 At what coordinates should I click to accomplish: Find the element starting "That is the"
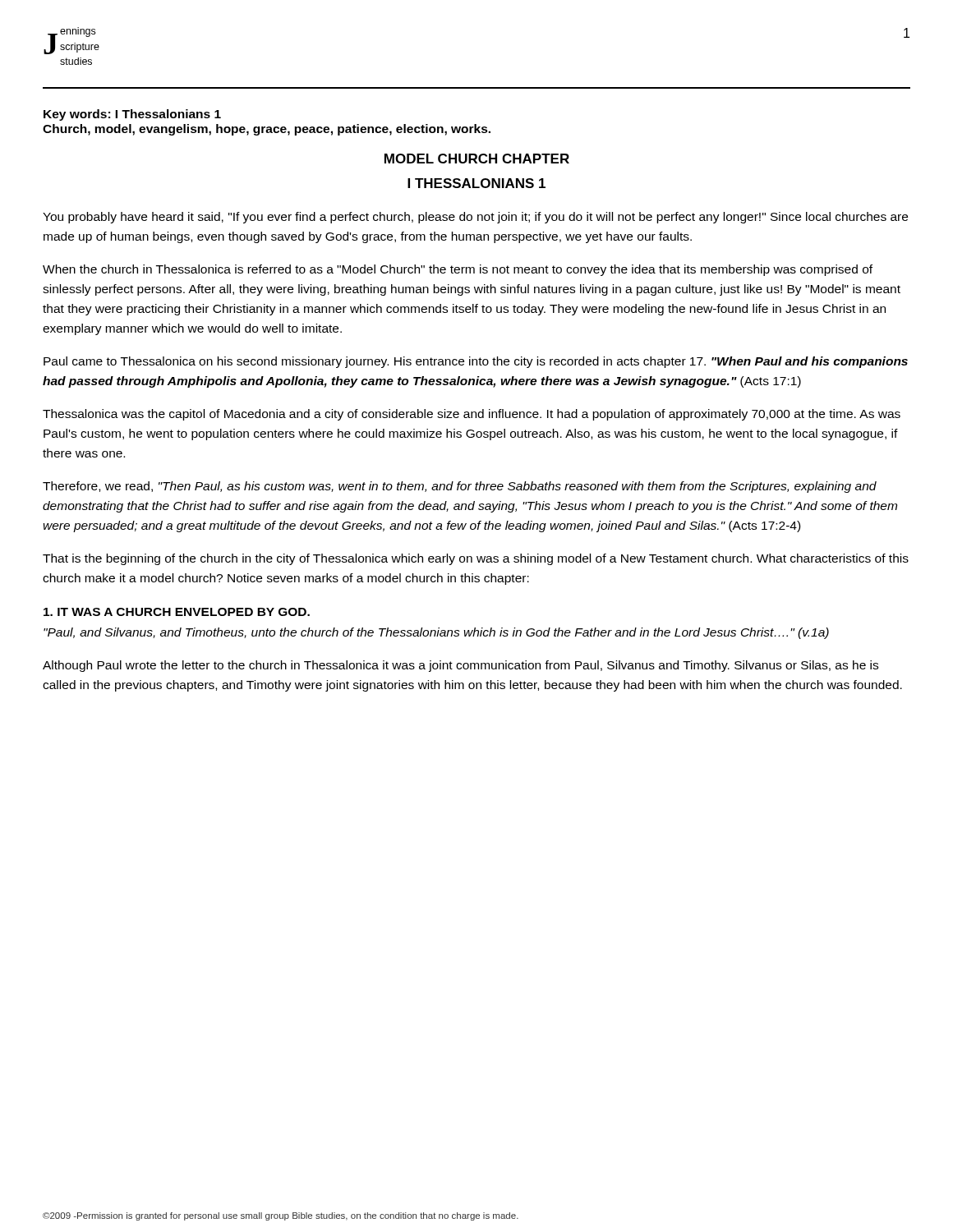[476, 568]
